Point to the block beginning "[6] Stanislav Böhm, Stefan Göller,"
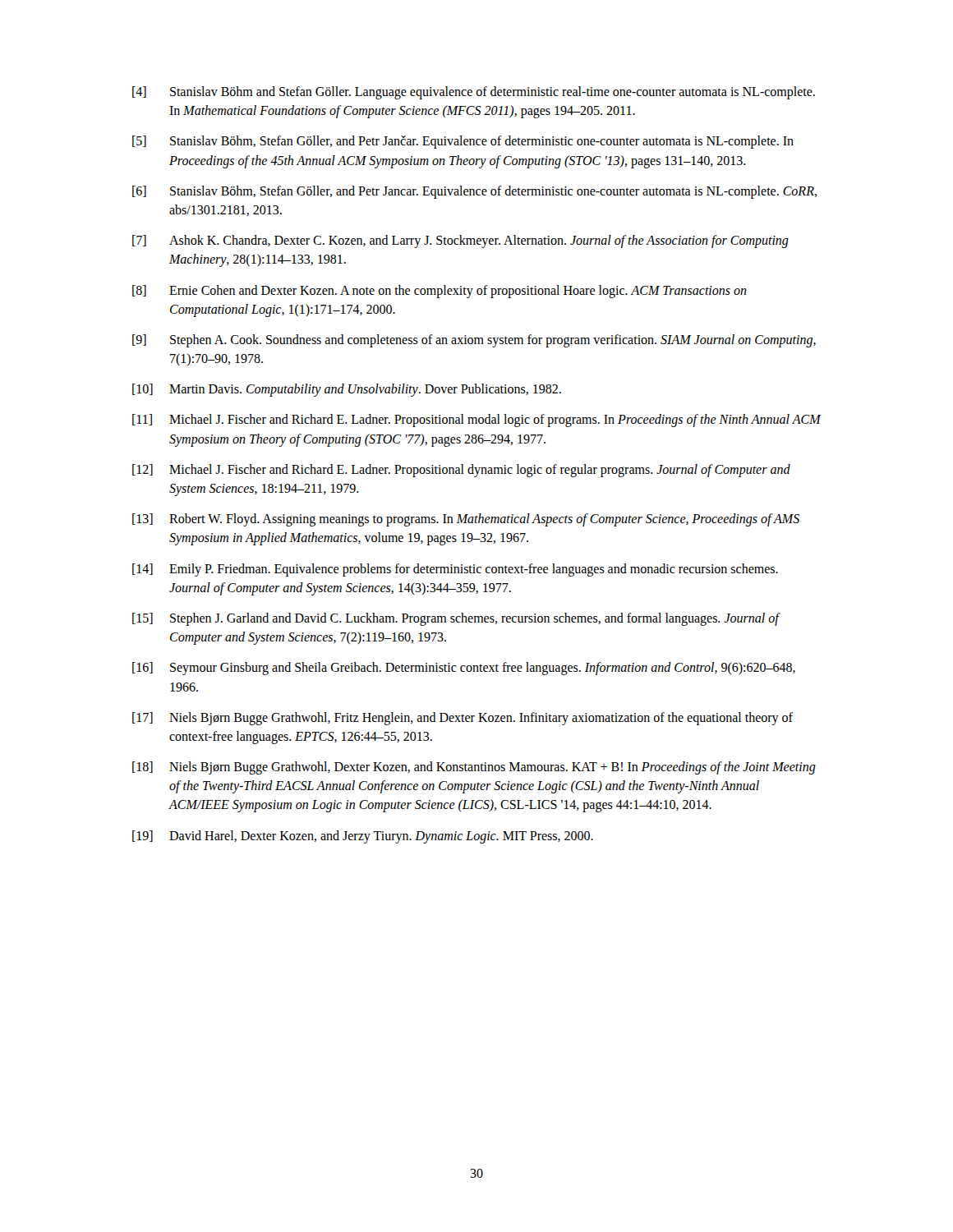 tap(476, 200)
